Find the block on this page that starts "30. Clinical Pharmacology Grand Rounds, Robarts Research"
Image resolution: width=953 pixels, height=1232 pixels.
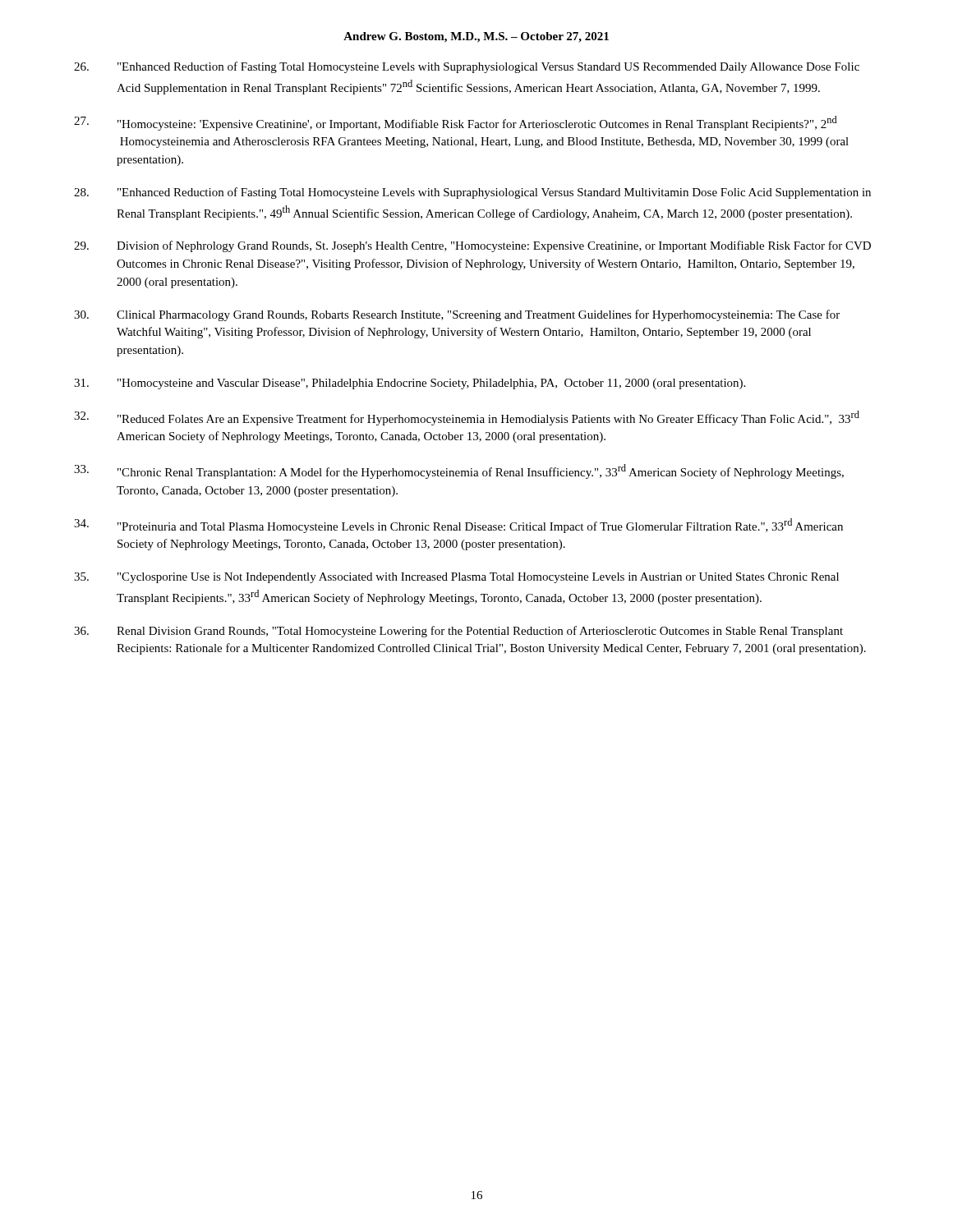[x=476, y=333]
